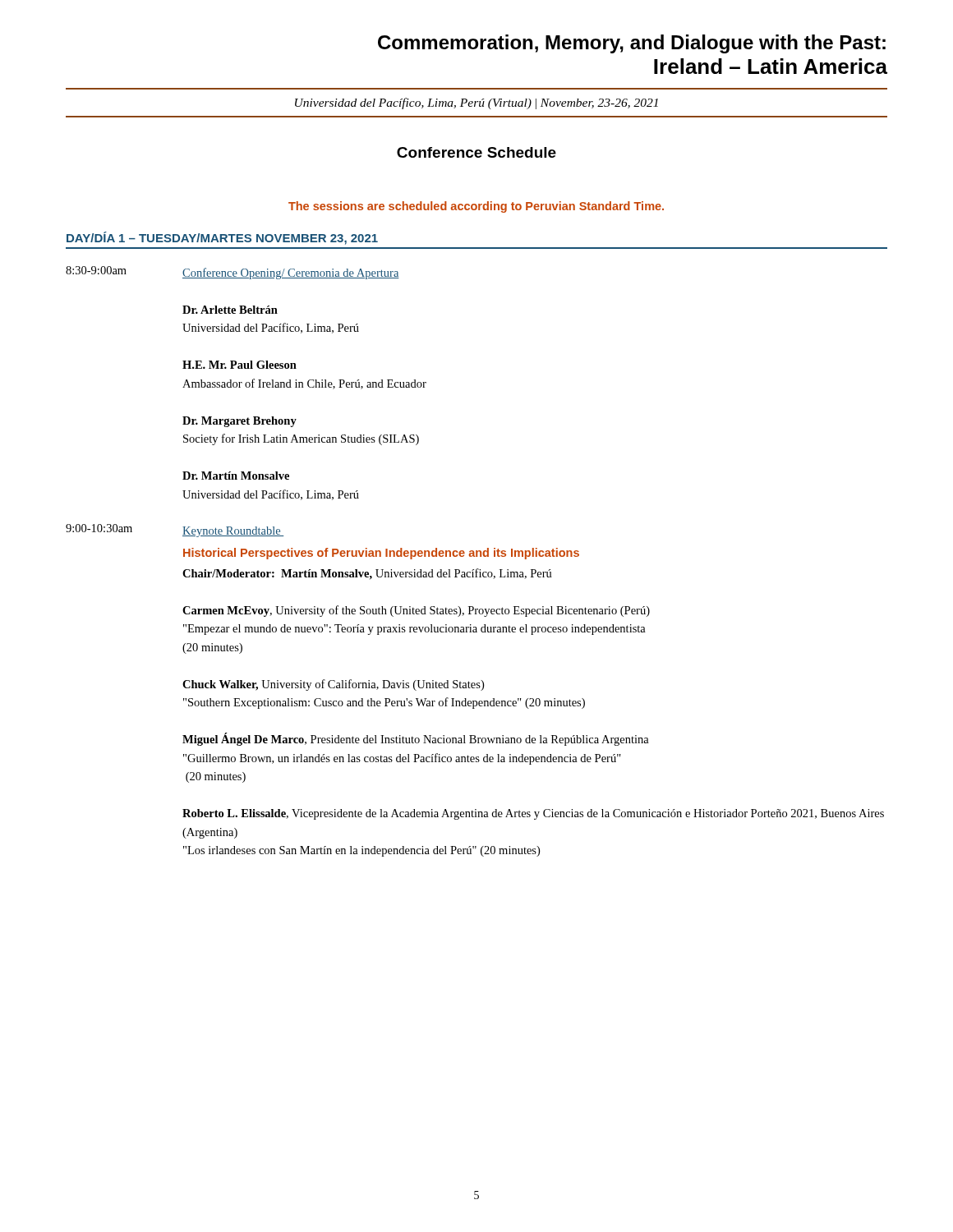Locate the block of text that opens with "The sessions are scheduled according"
Image resolution: width=953 pixels, height=1232 pixels.
coord(476,206)
